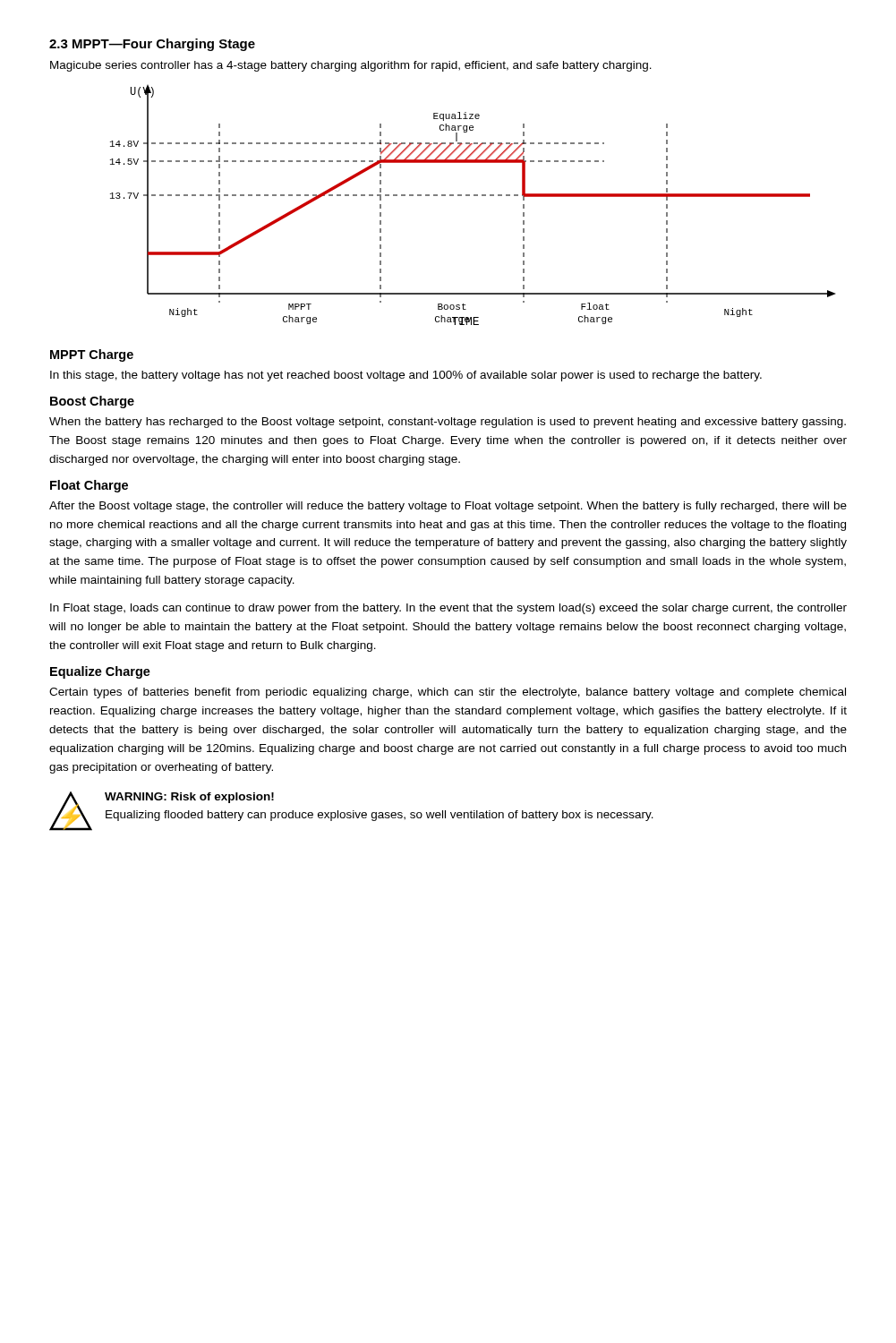Image resolution: width=896 pixels, height=1343 pixels.
Task: Where is the passage that starts "⚡ WARNING: Risk of explosion! Equalizing"?
Action: (x=352, y=811)
